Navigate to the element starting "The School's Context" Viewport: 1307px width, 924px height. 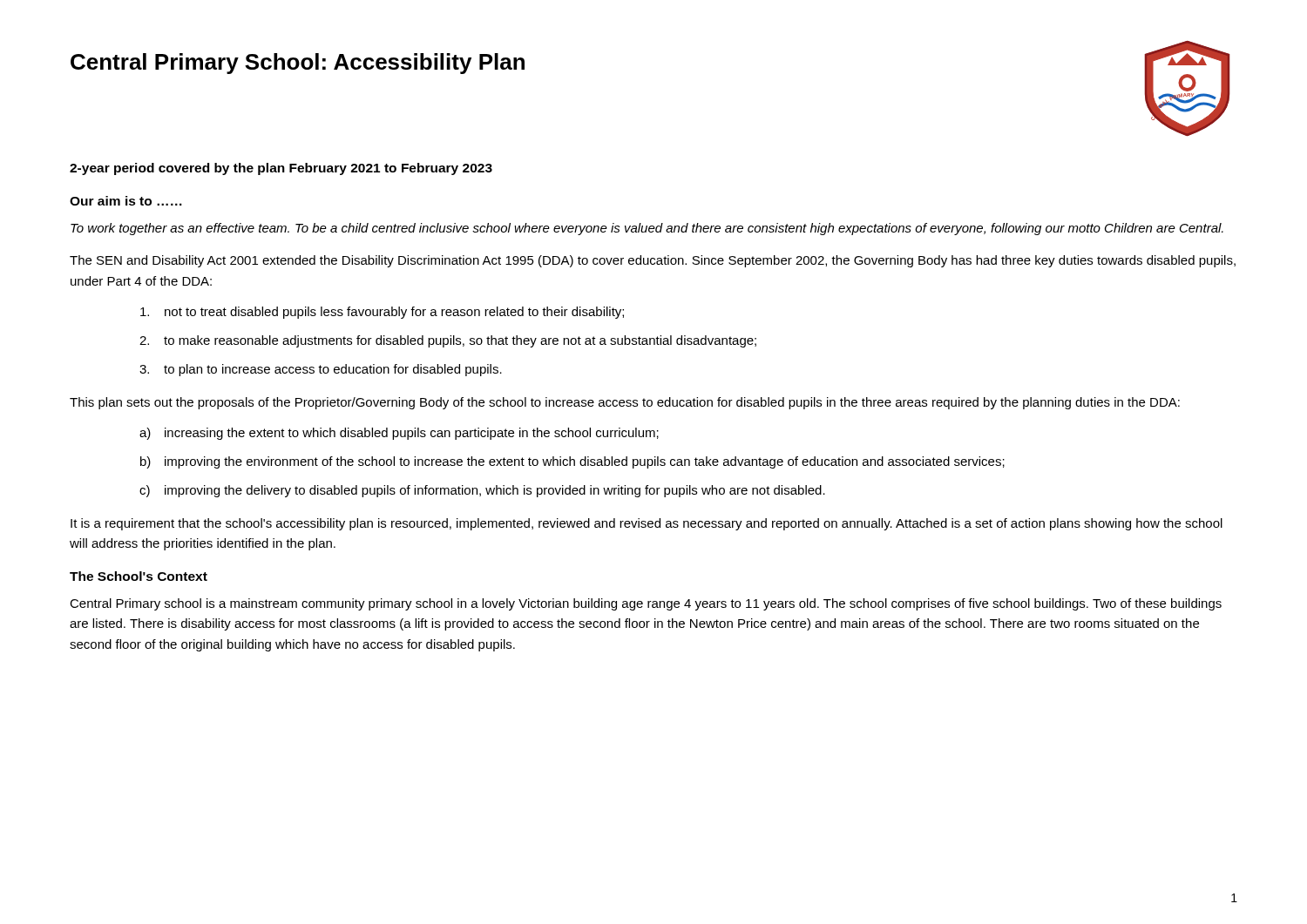[x=138, y=576]
